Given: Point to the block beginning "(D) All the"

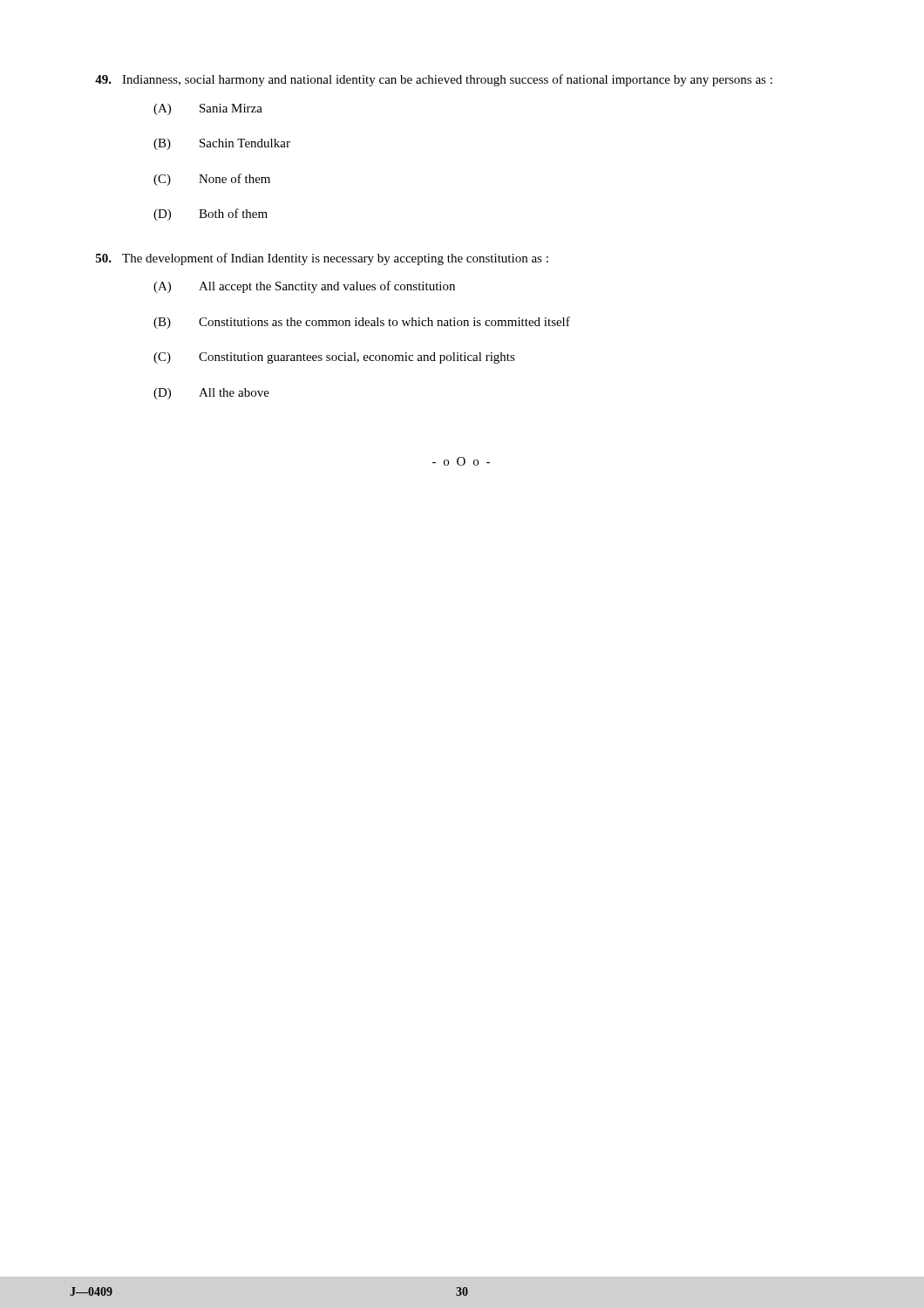Looking at the screenshot, I should tap(211, 394).
